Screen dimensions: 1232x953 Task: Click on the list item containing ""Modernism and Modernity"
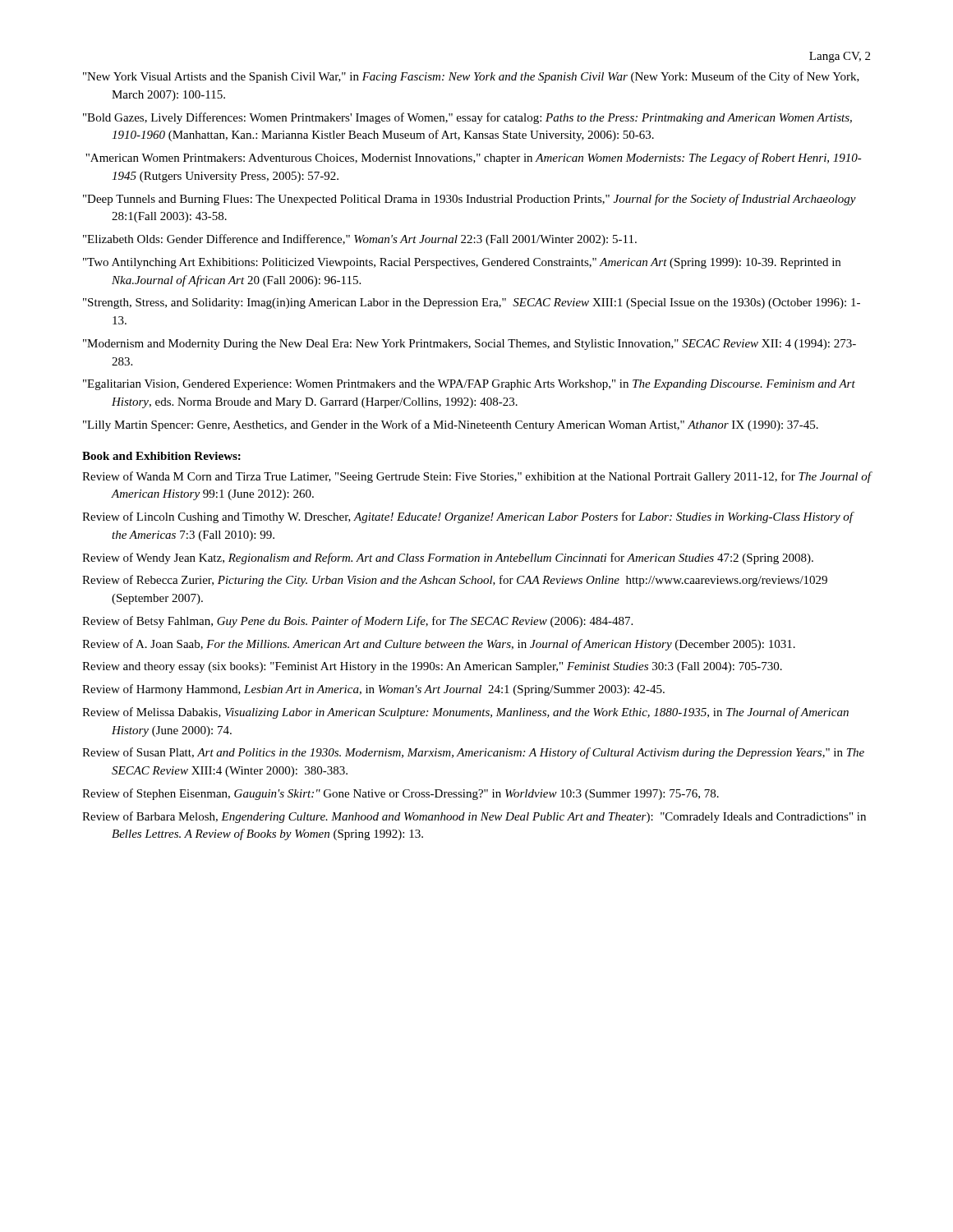(469, 352)
